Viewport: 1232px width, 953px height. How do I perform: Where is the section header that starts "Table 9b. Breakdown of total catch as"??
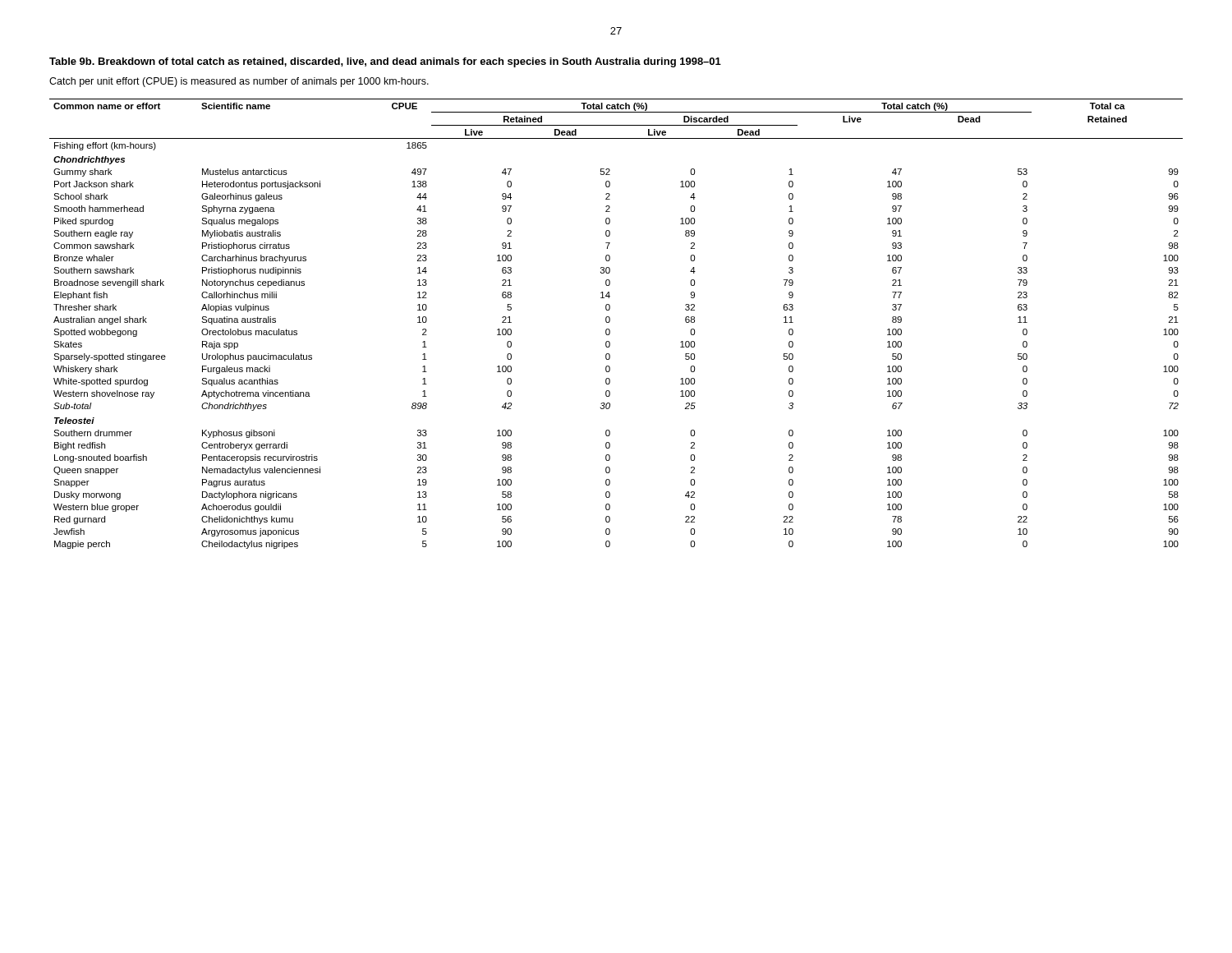tap(385, 61)
